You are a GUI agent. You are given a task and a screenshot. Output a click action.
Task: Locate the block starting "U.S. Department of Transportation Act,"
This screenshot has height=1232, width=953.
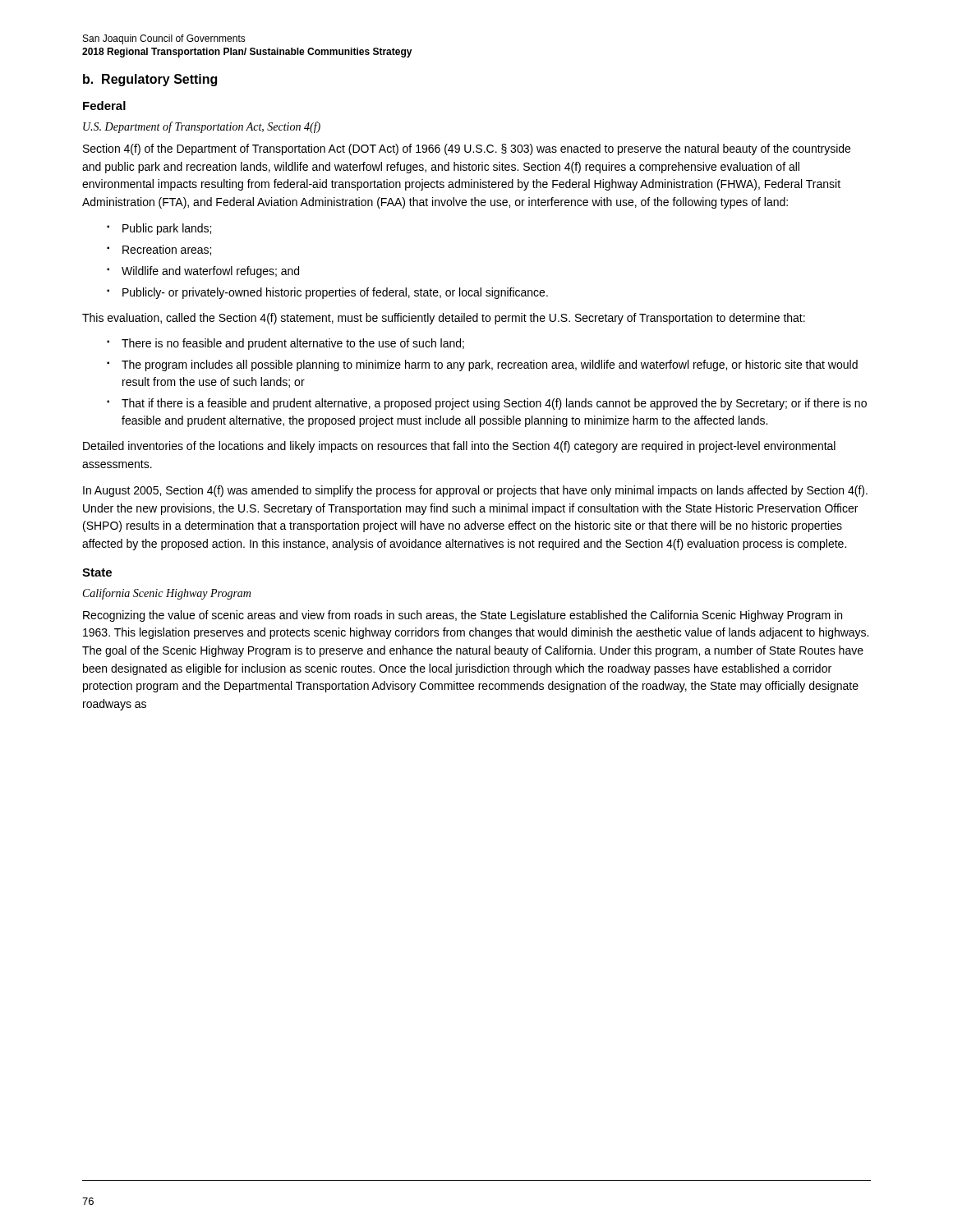click(201, 127)
